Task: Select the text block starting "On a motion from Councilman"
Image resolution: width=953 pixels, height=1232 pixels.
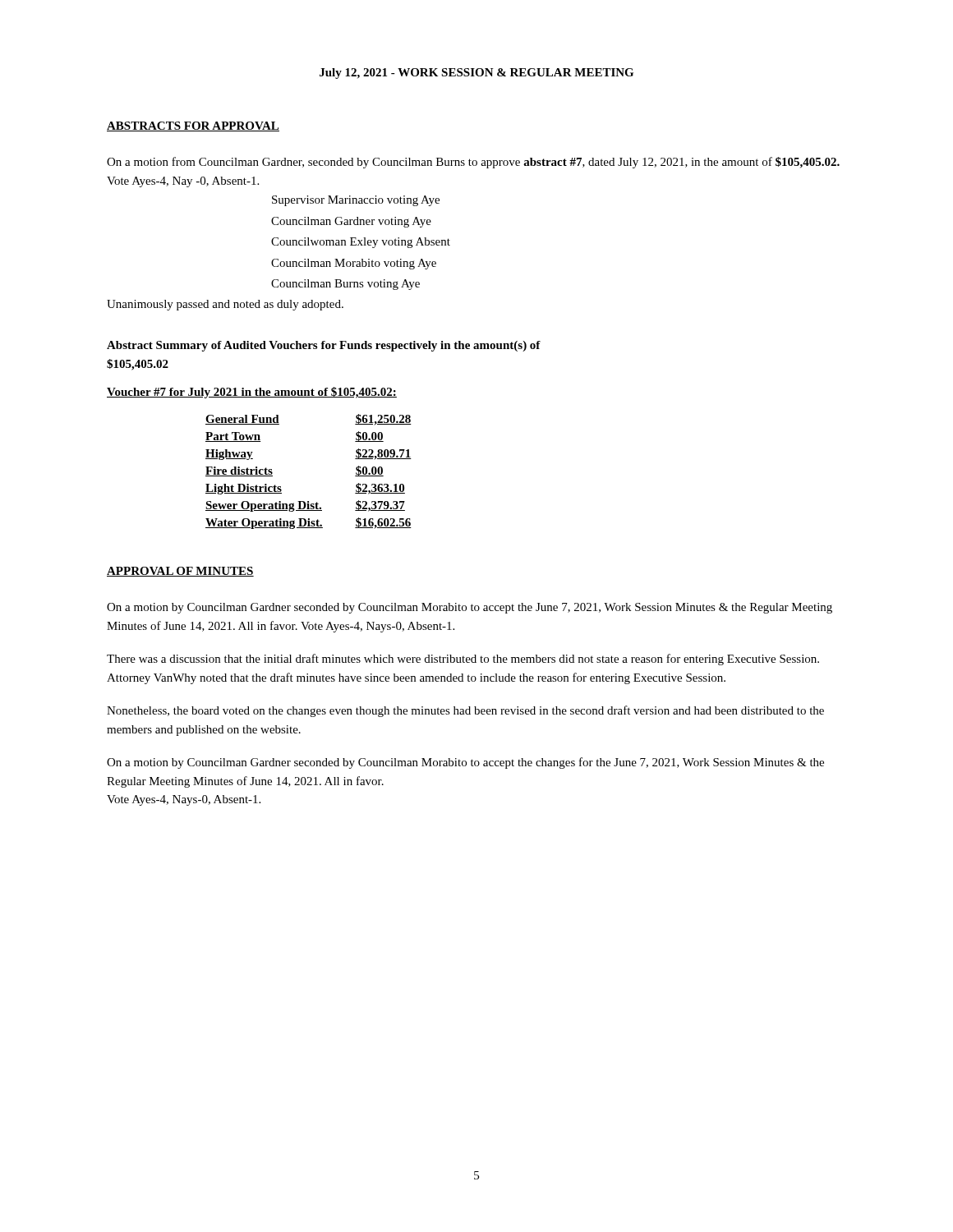Action: point(473,163)
